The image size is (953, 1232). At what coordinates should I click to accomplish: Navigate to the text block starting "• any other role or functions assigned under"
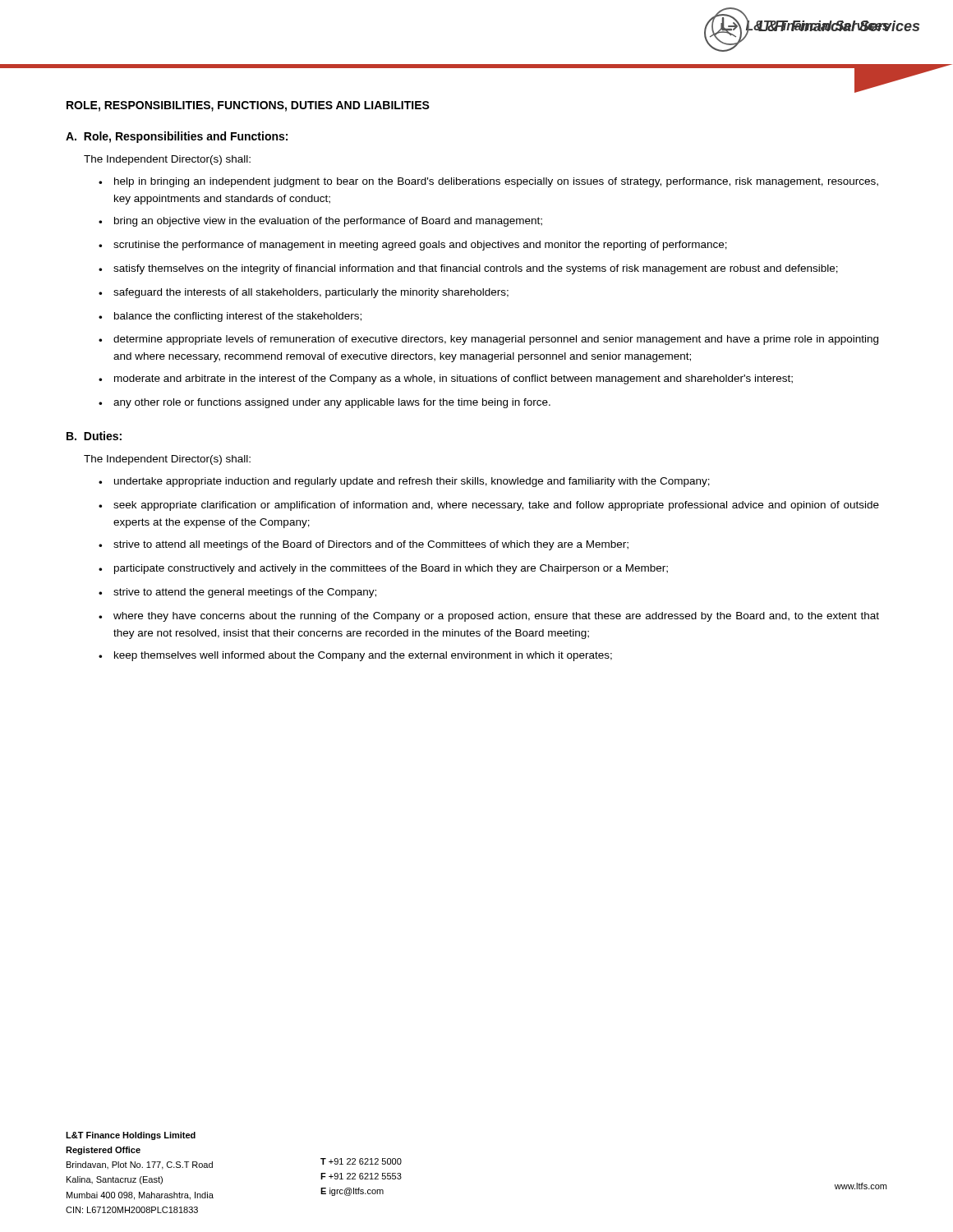(489, 404)
